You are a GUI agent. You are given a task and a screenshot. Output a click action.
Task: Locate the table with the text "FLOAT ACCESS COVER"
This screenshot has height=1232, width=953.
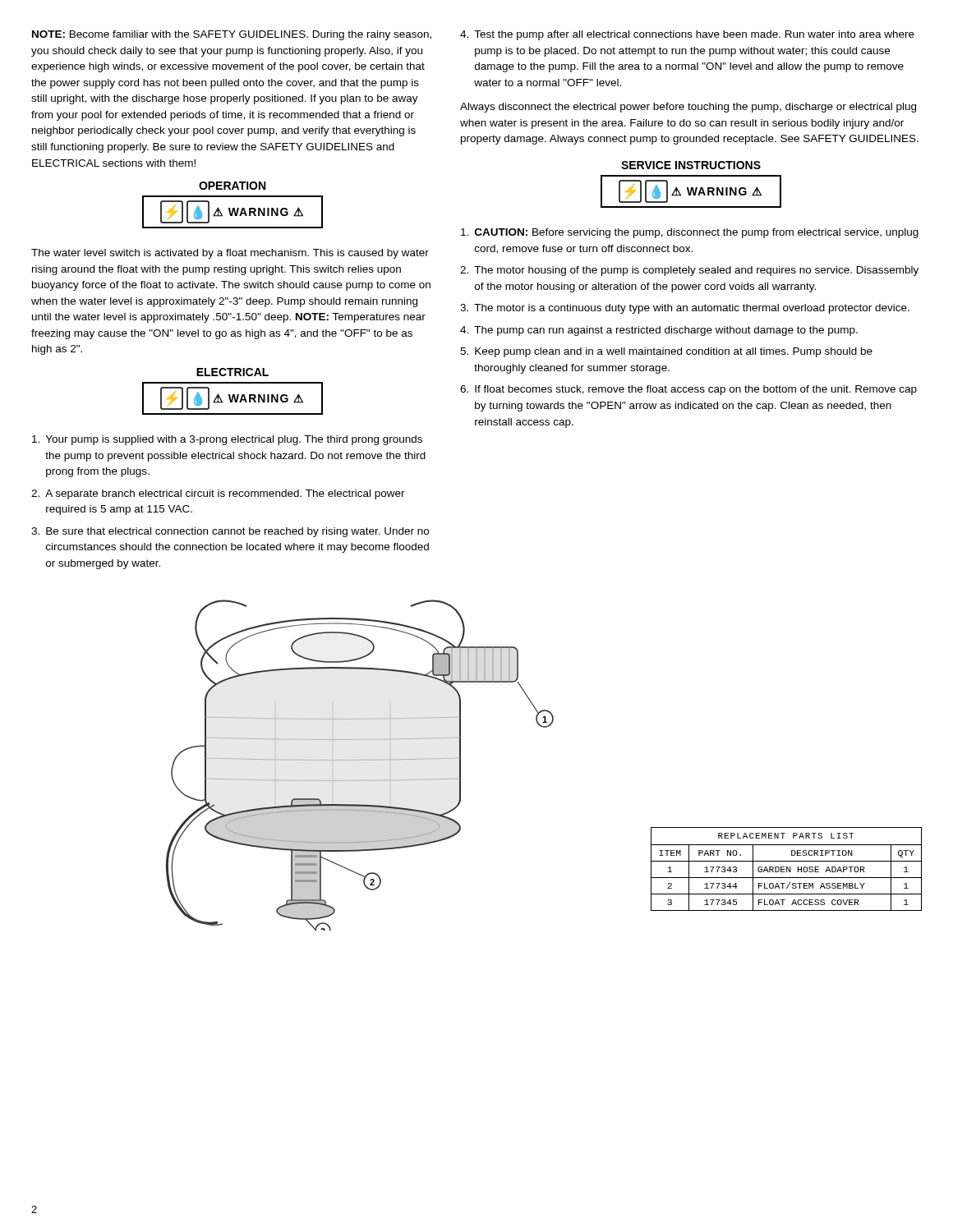786,878
